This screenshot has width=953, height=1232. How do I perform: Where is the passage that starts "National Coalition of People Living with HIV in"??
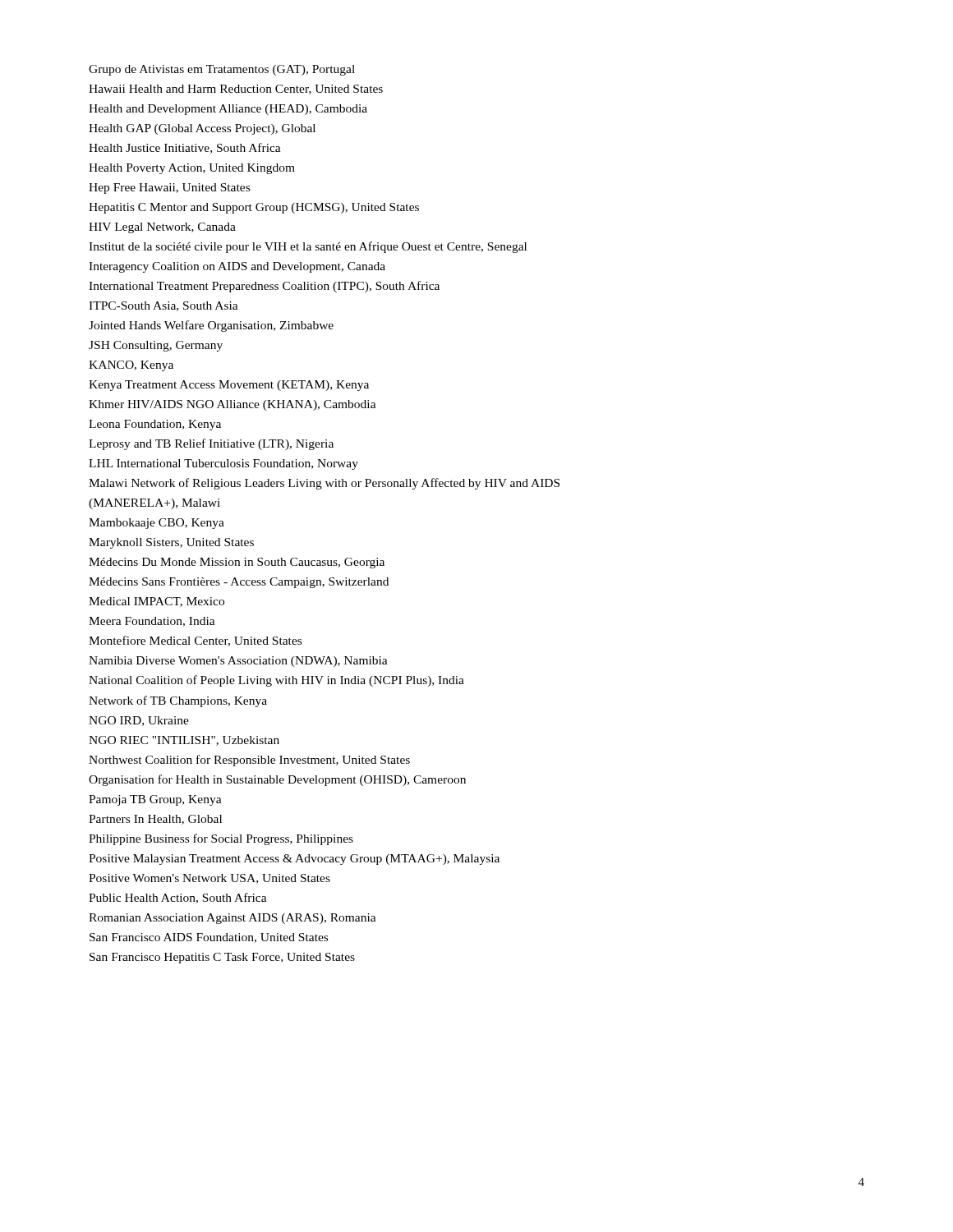[276, 680]
